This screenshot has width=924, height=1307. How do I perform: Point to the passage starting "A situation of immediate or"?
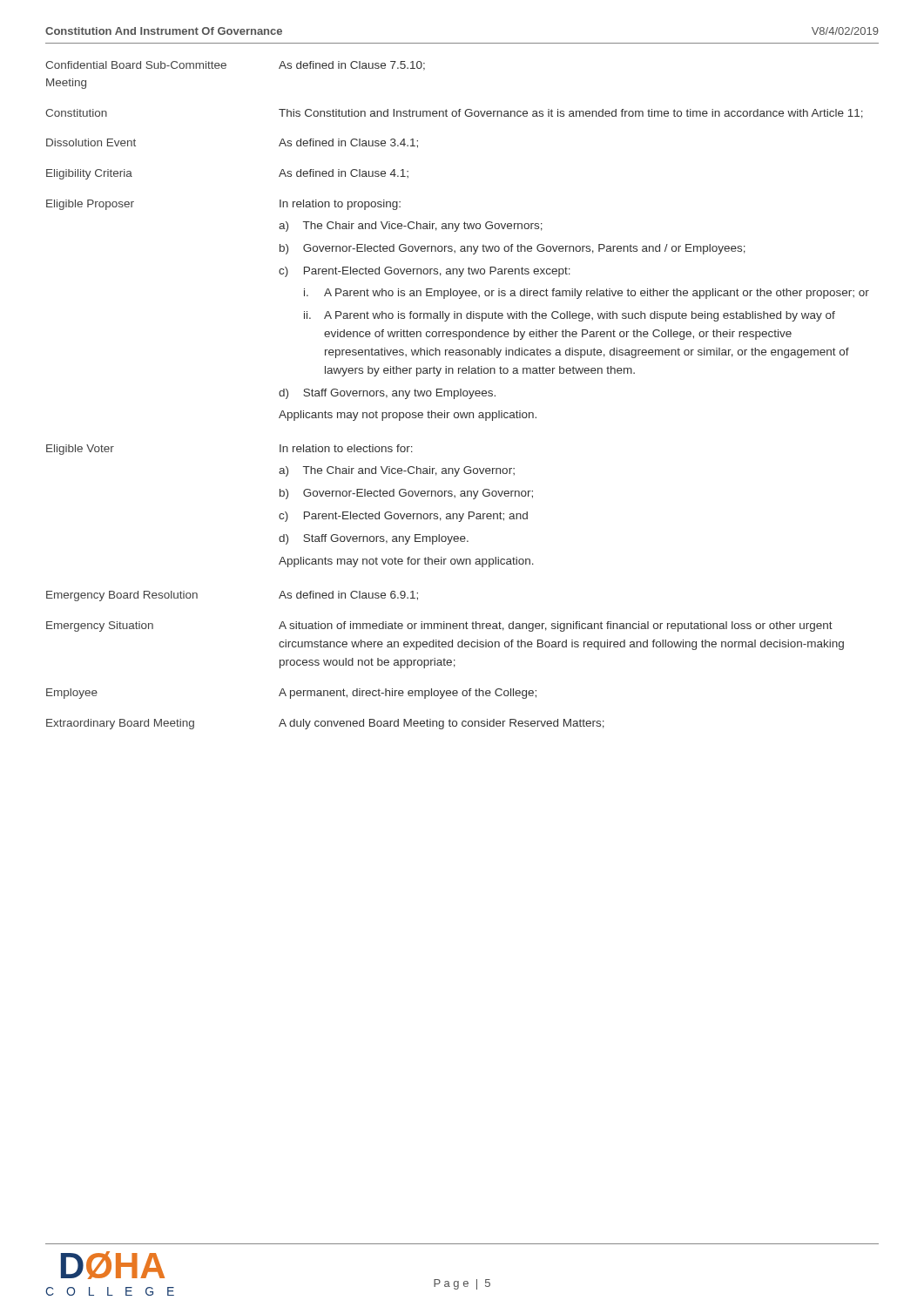562,643
